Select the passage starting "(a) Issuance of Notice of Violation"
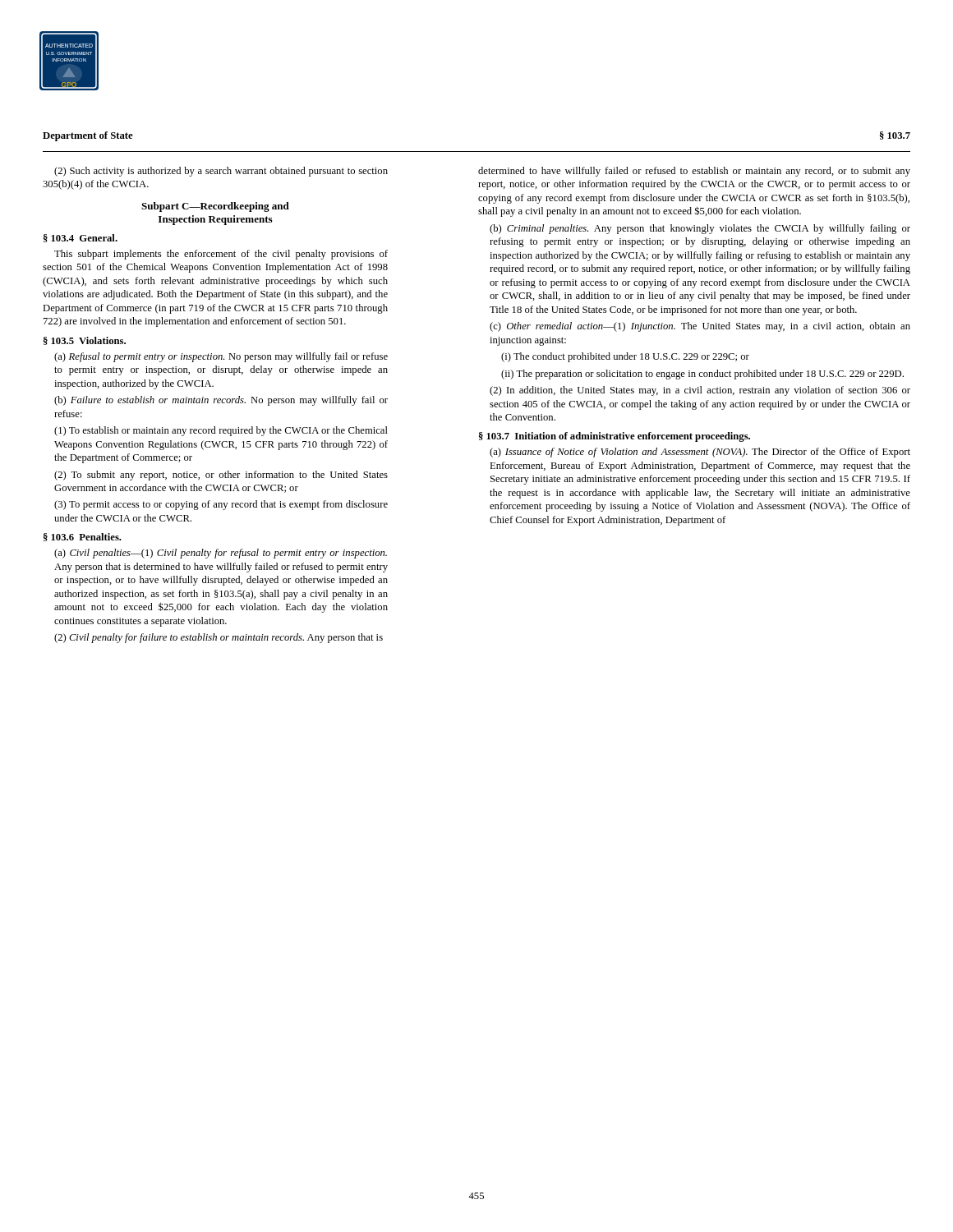The width and height of the screenshot is (953, 1232). click(694, 486)
